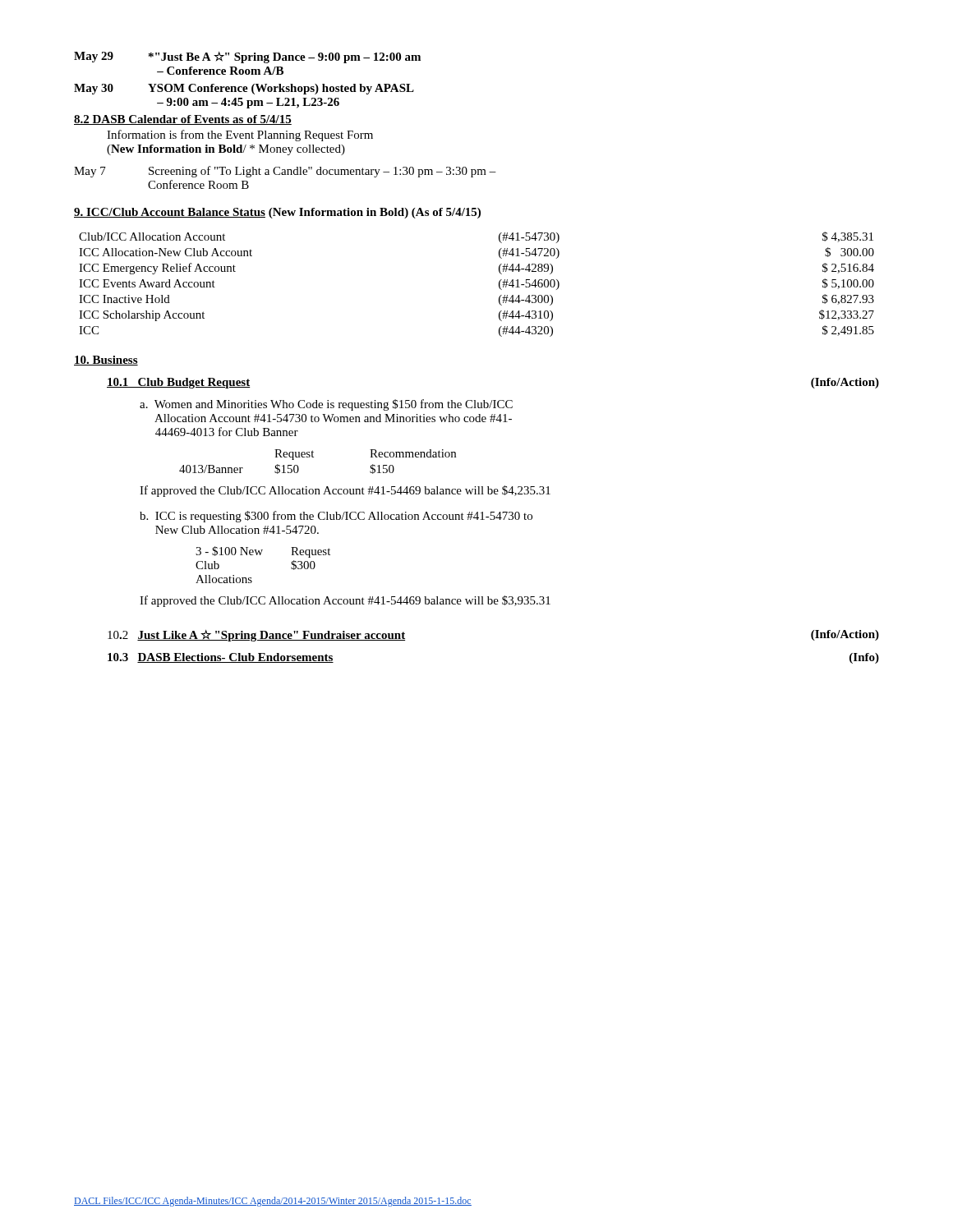Find the section header that says "10.2 Just Like A ☆ "Spring Dance""

196,635
